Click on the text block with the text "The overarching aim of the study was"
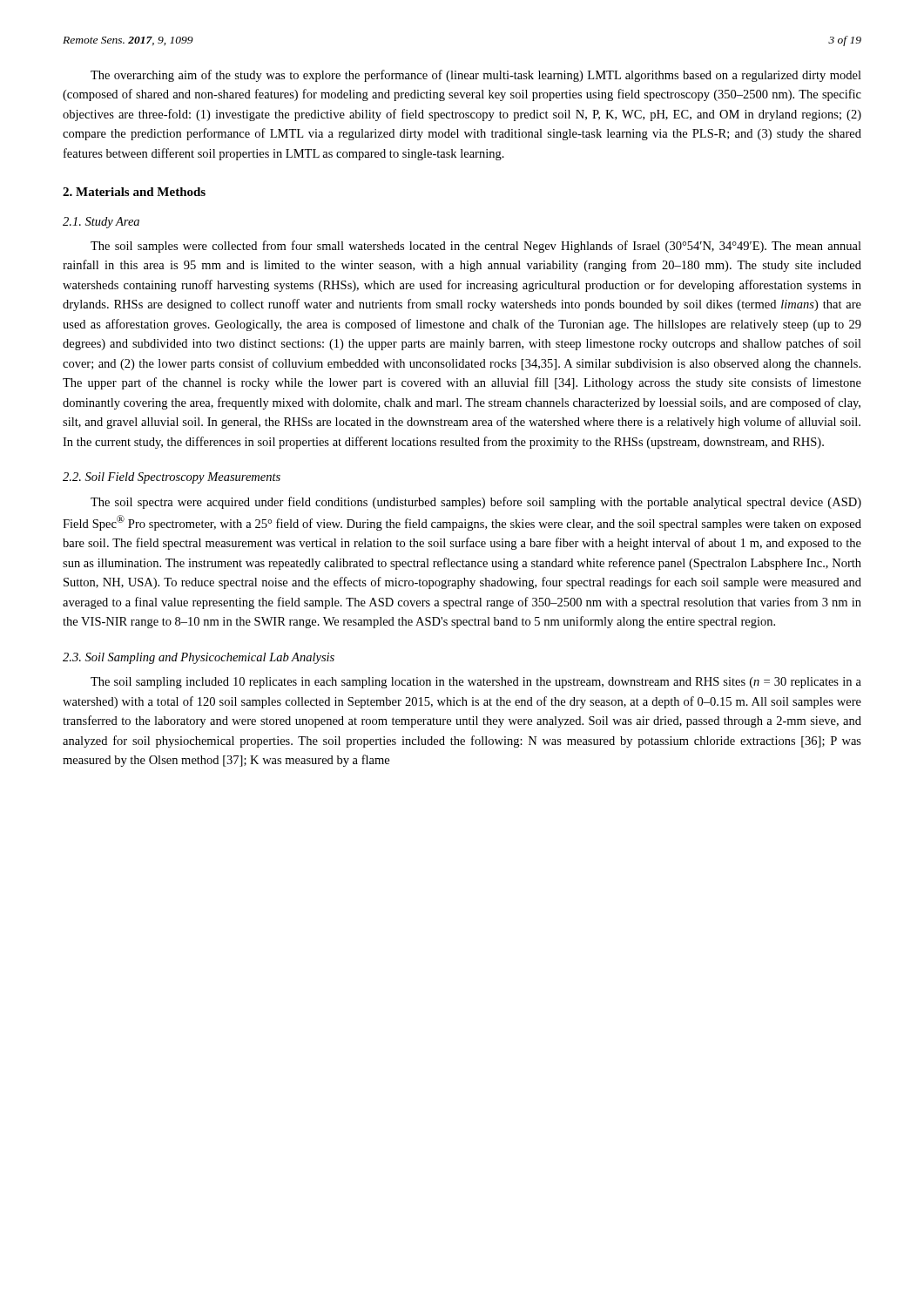The width and height of the screenshot is (924, 1307). 462,114
